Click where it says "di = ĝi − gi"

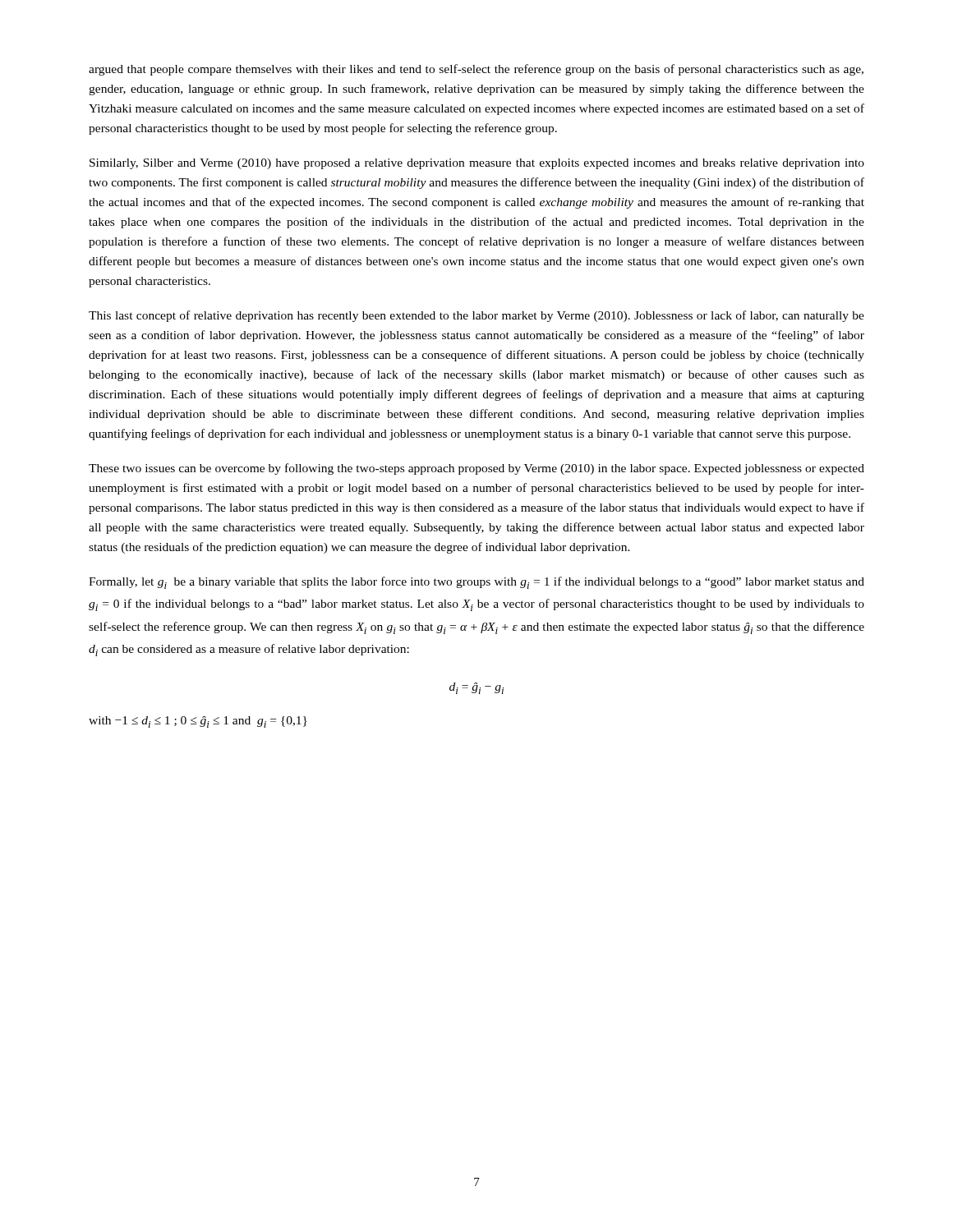pyautogui.click(x=476, y=688)
